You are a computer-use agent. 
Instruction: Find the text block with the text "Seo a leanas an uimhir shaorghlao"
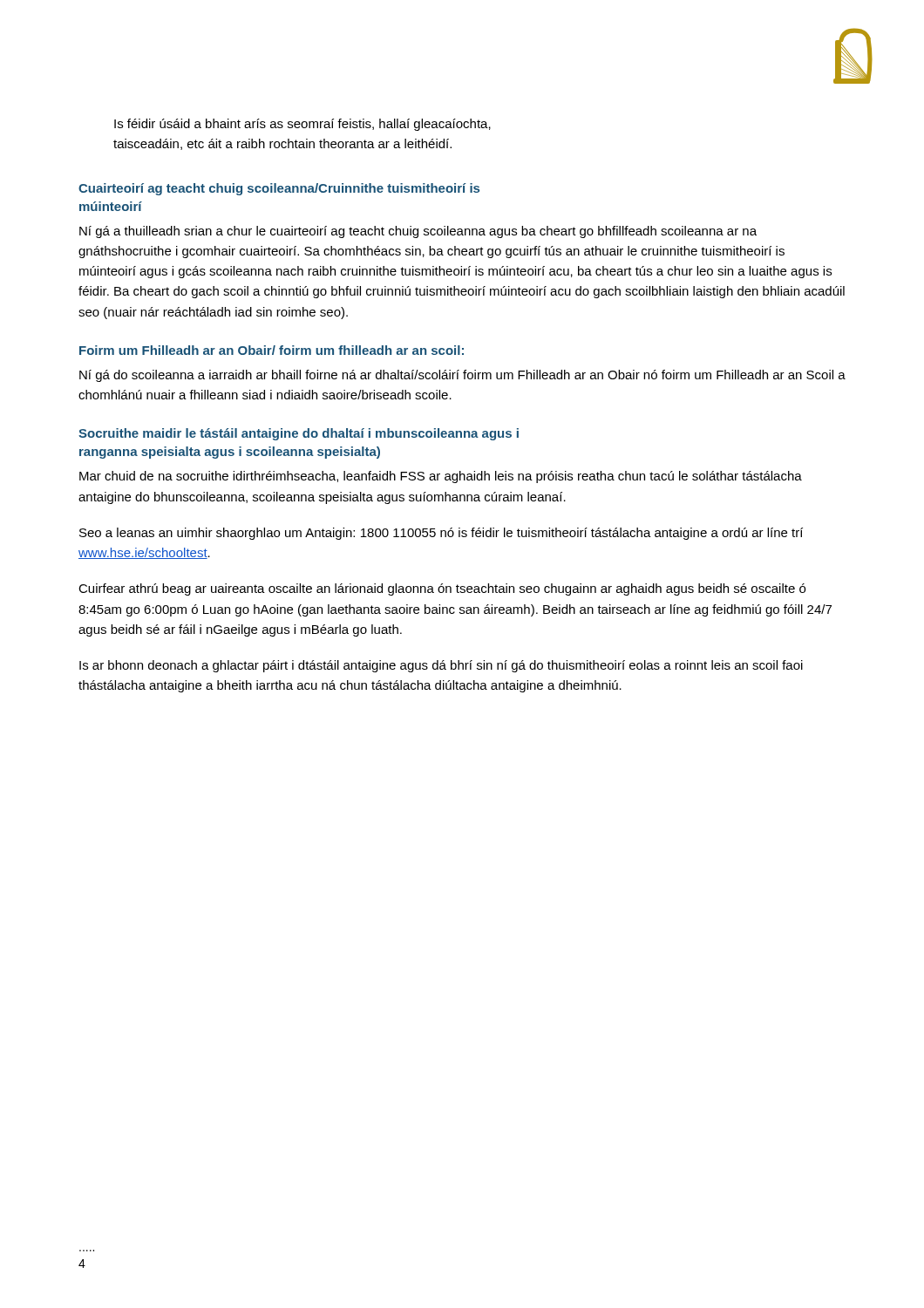[441, 542]
